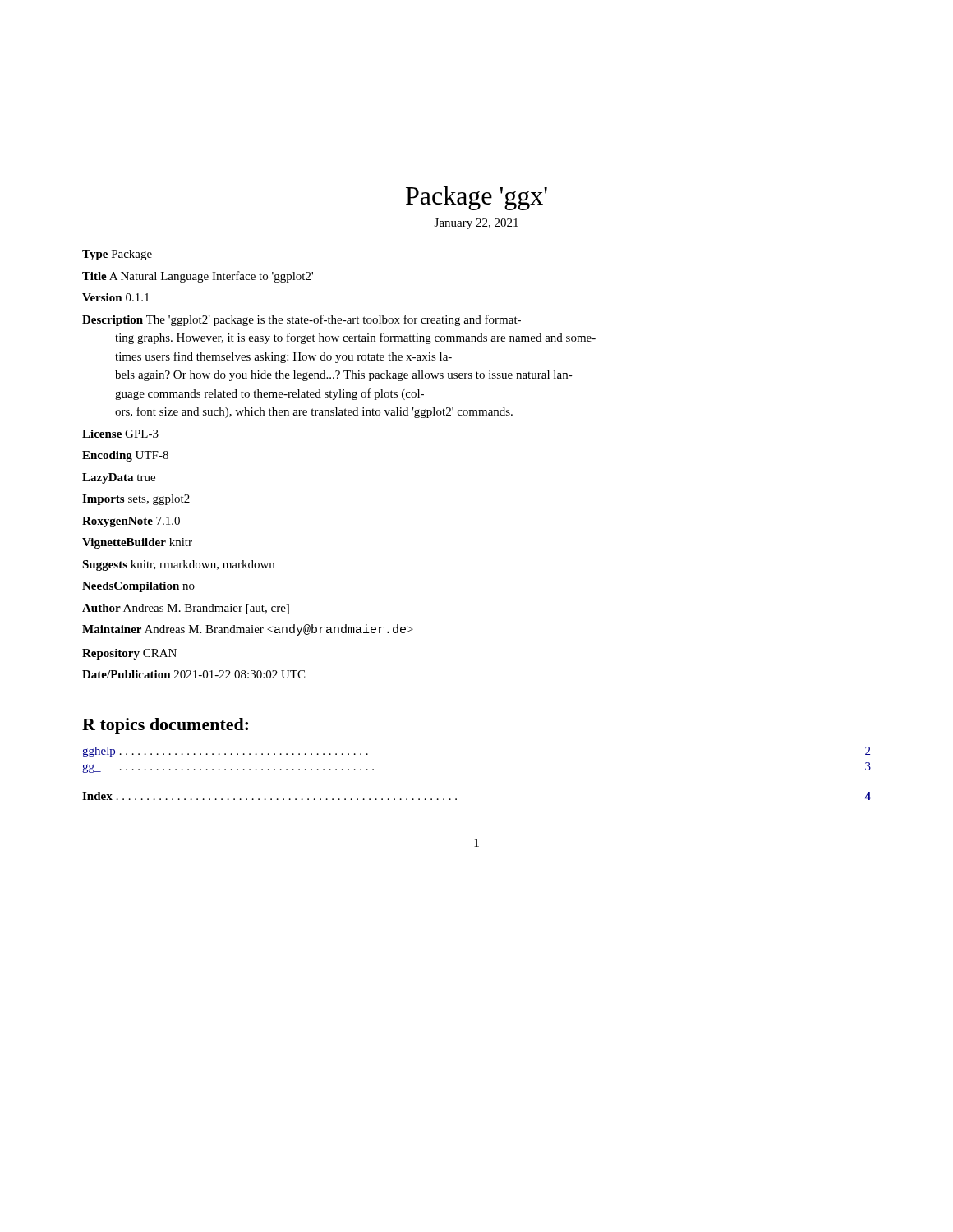Point to the passage starting "Imports sets, ggplot2"
The height and width of the screenshot is (1232, 953).
point(136,499)
